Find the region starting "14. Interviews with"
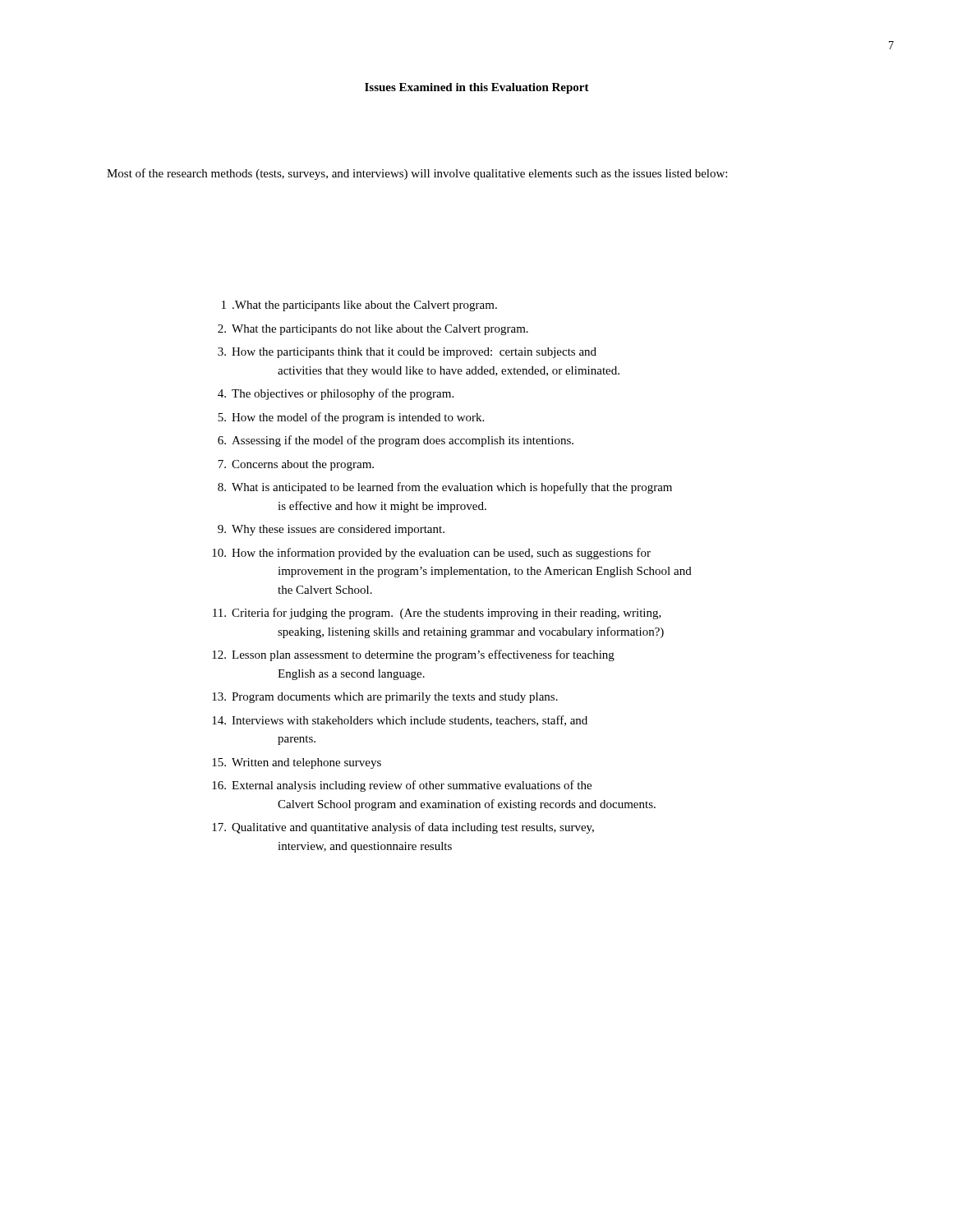The height and width of the screenshot is (1232, 953). [x=534, y=729]
